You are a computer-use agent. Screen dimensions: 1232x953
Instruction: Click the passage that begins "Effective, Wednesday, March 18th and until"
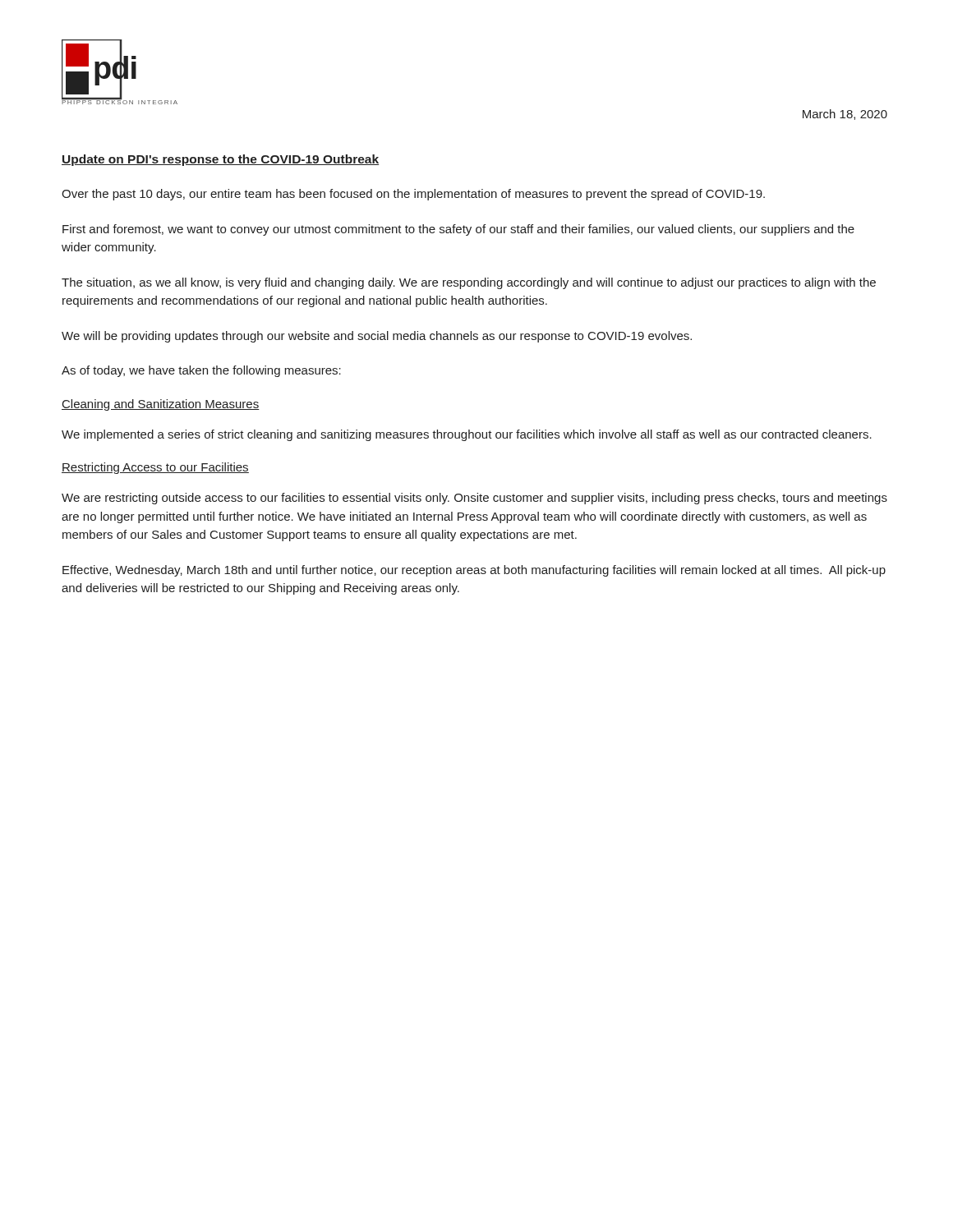(x=474, y=578)
